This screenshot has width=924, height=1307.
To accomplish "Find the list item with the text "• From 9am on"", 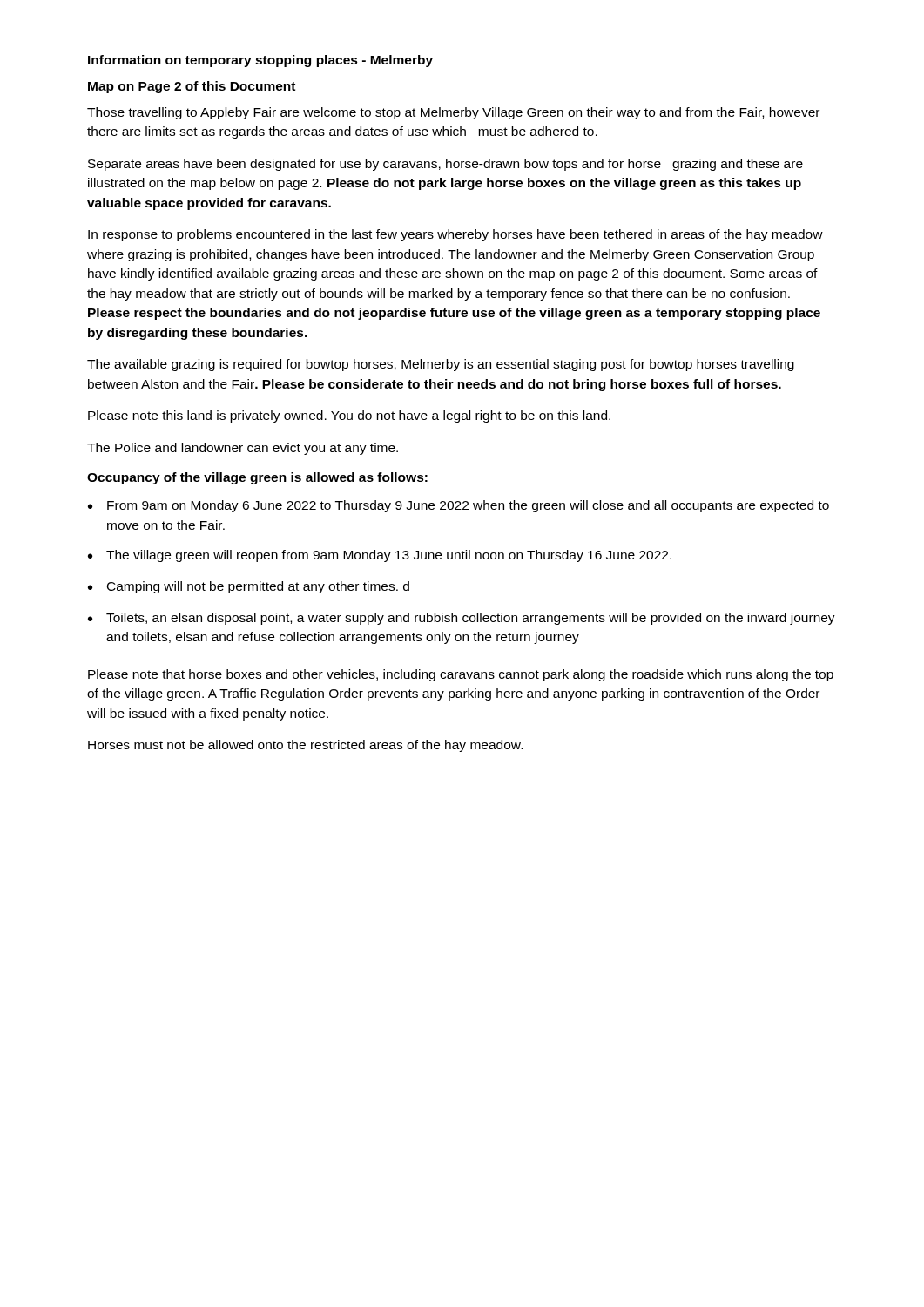I will pos(462,515).
